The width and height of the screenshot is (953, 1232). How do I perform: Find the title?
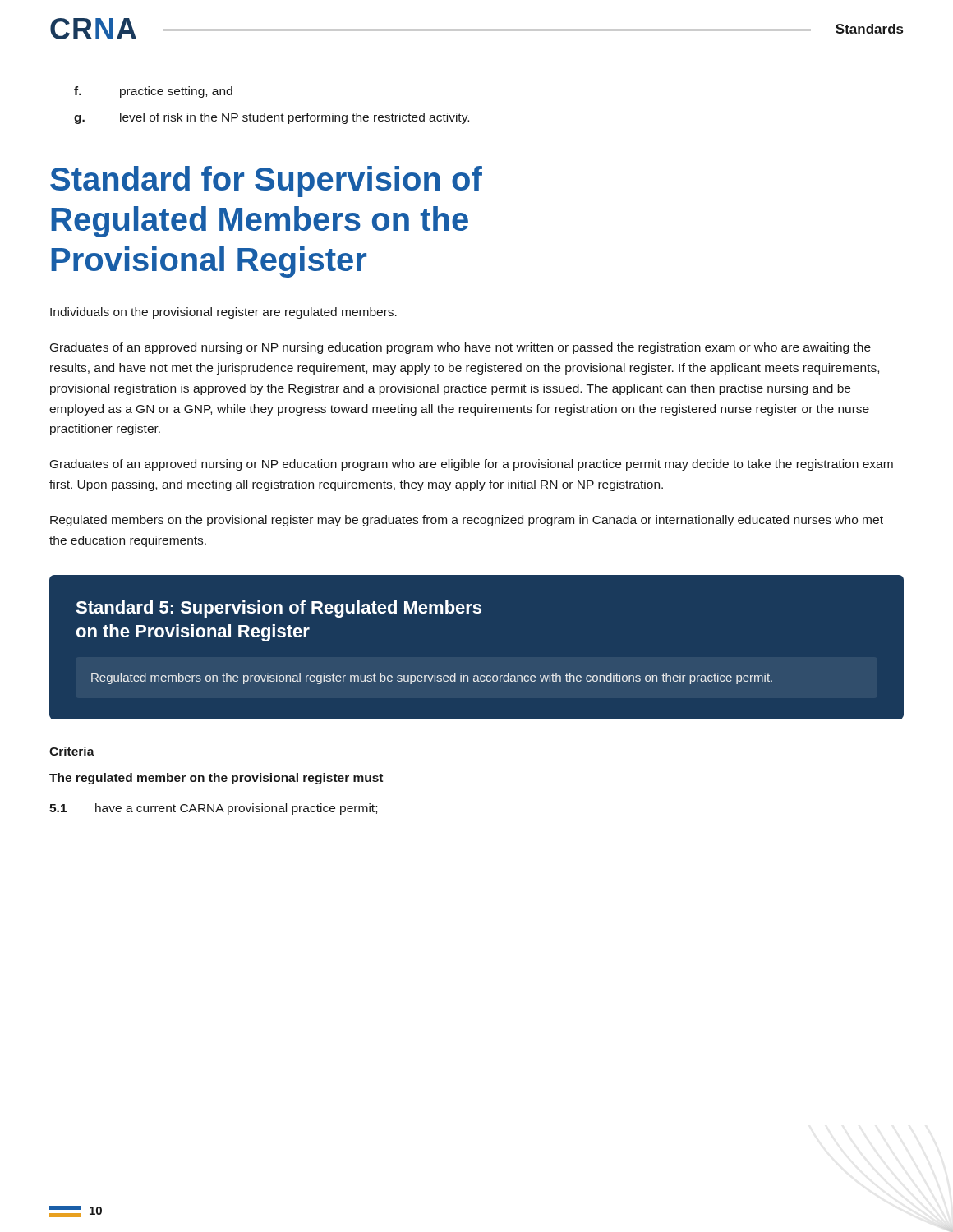point(476,219)
